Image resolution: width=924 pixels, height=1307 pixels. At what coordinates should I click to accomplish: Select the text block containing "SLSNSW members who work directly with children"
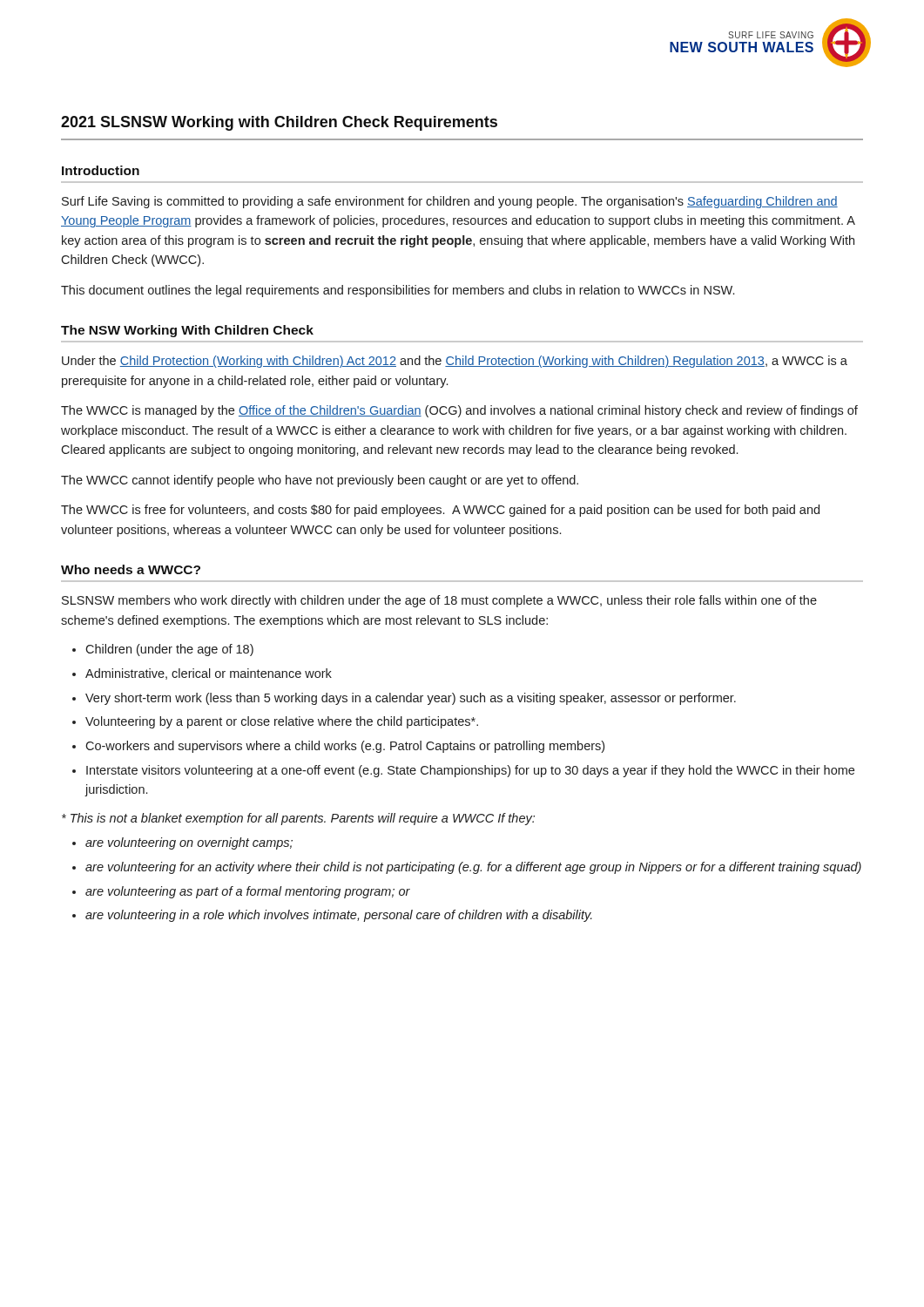[x=439, y=610]
